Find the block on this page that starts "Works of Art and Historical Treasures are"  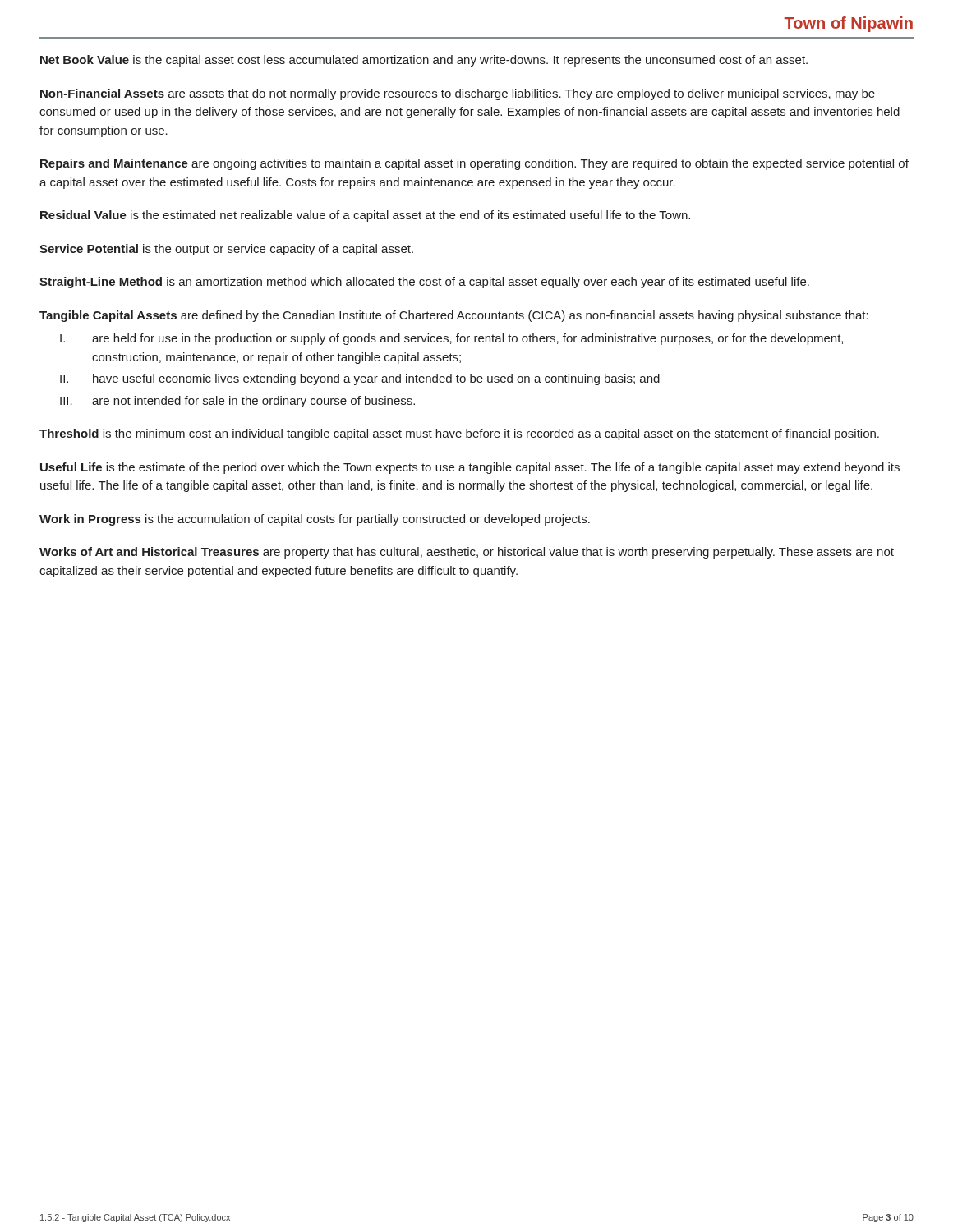click(x=476, y=561)
